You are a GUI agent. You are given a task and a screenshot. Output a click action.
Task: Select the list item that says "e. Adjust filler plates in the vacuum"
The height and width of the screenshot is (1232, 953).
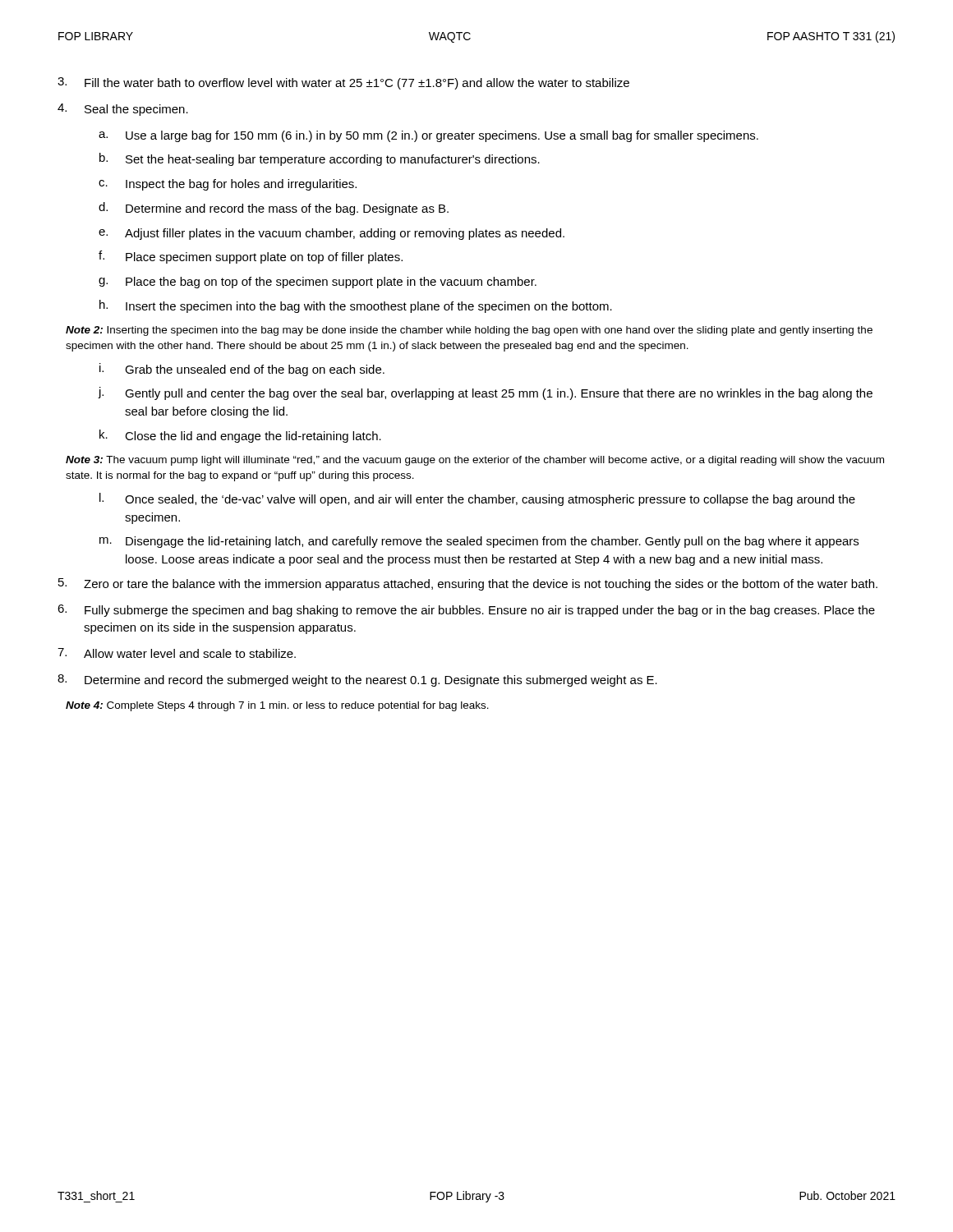click(497, 233)
